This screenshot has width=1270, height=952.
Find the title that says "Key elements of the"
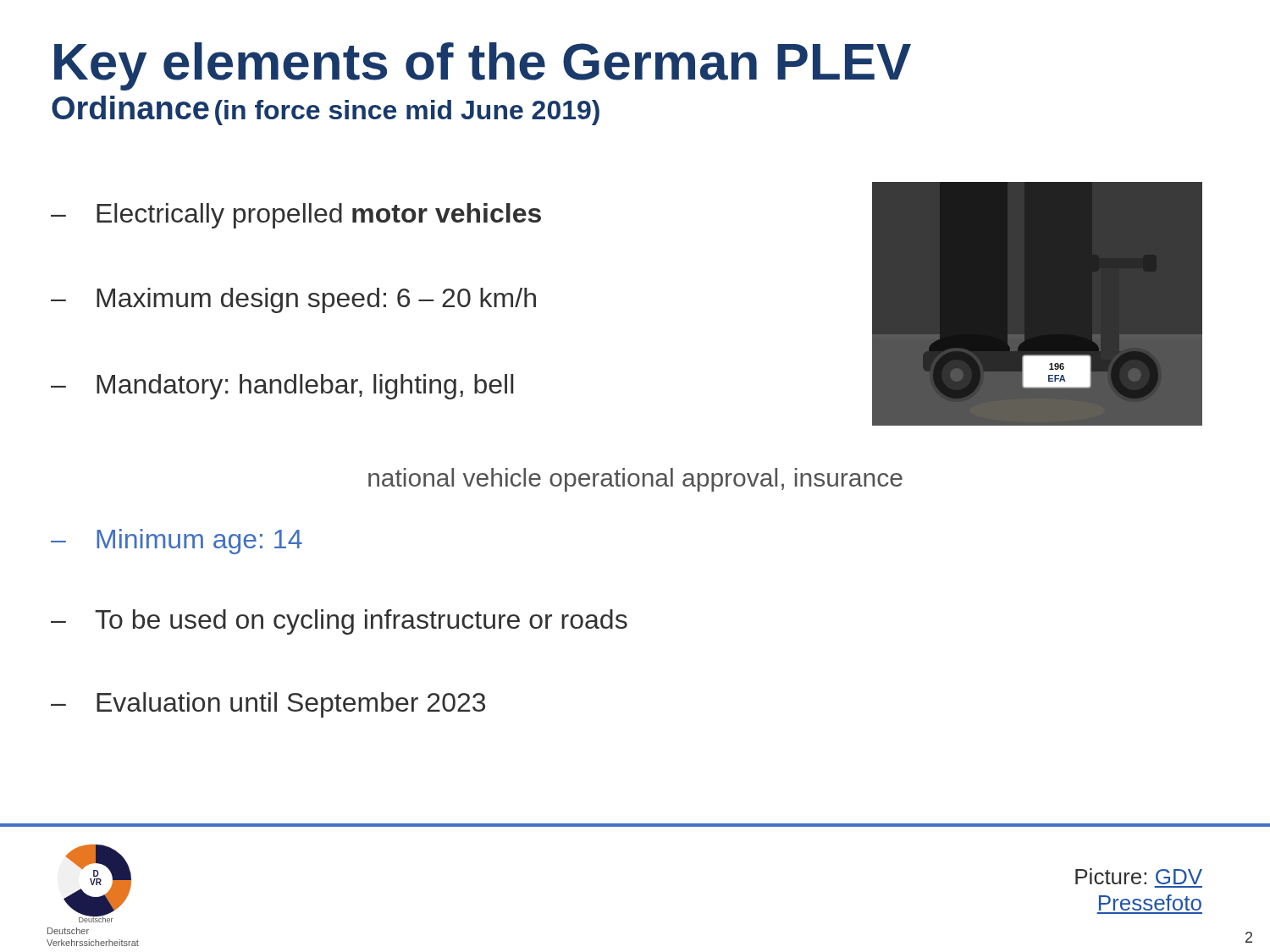pos(635,79)
